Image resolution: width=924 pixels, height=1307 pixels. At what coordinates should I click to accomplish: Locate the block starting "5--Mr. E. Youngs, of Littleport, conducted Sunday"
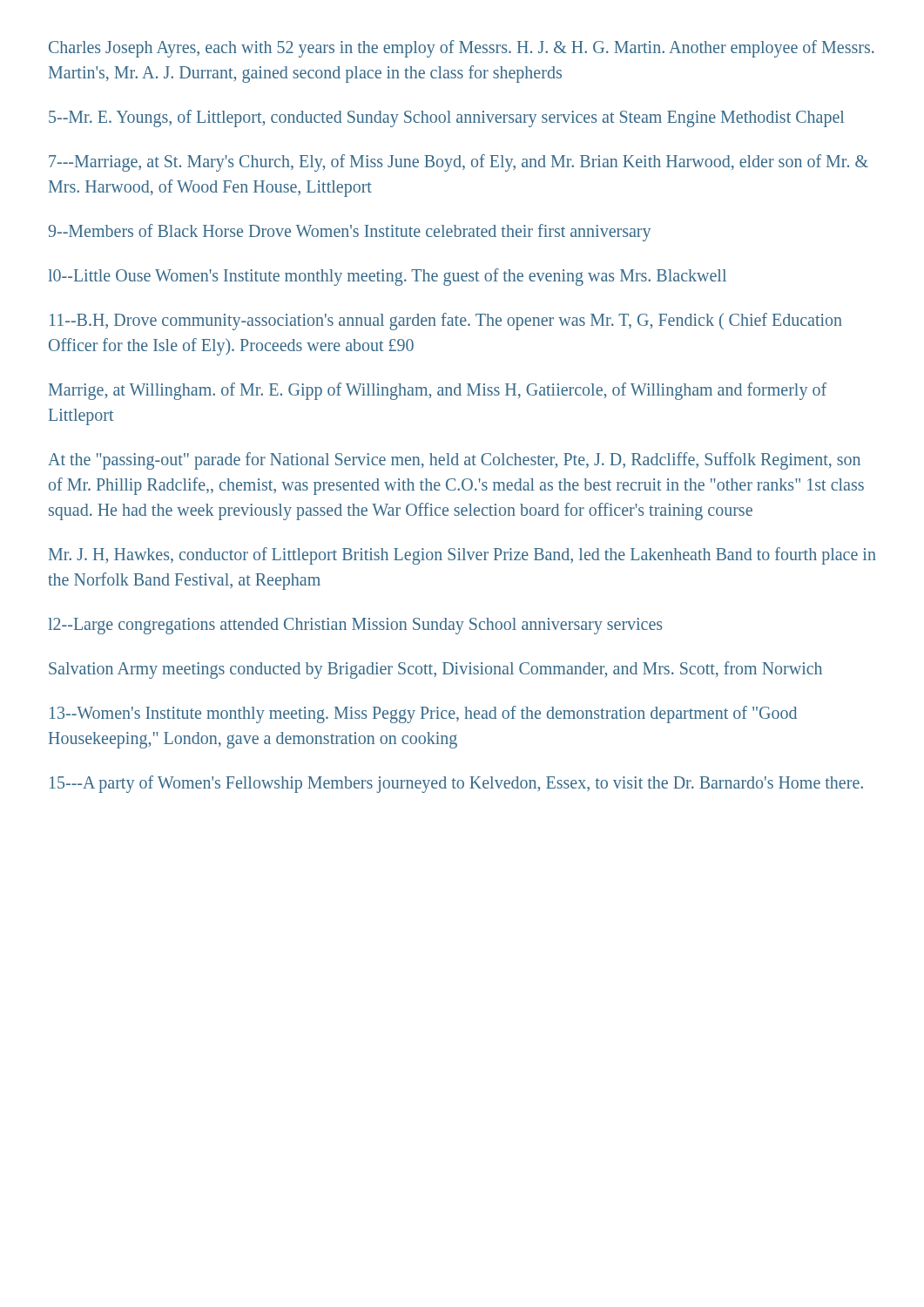pos(446,117)
